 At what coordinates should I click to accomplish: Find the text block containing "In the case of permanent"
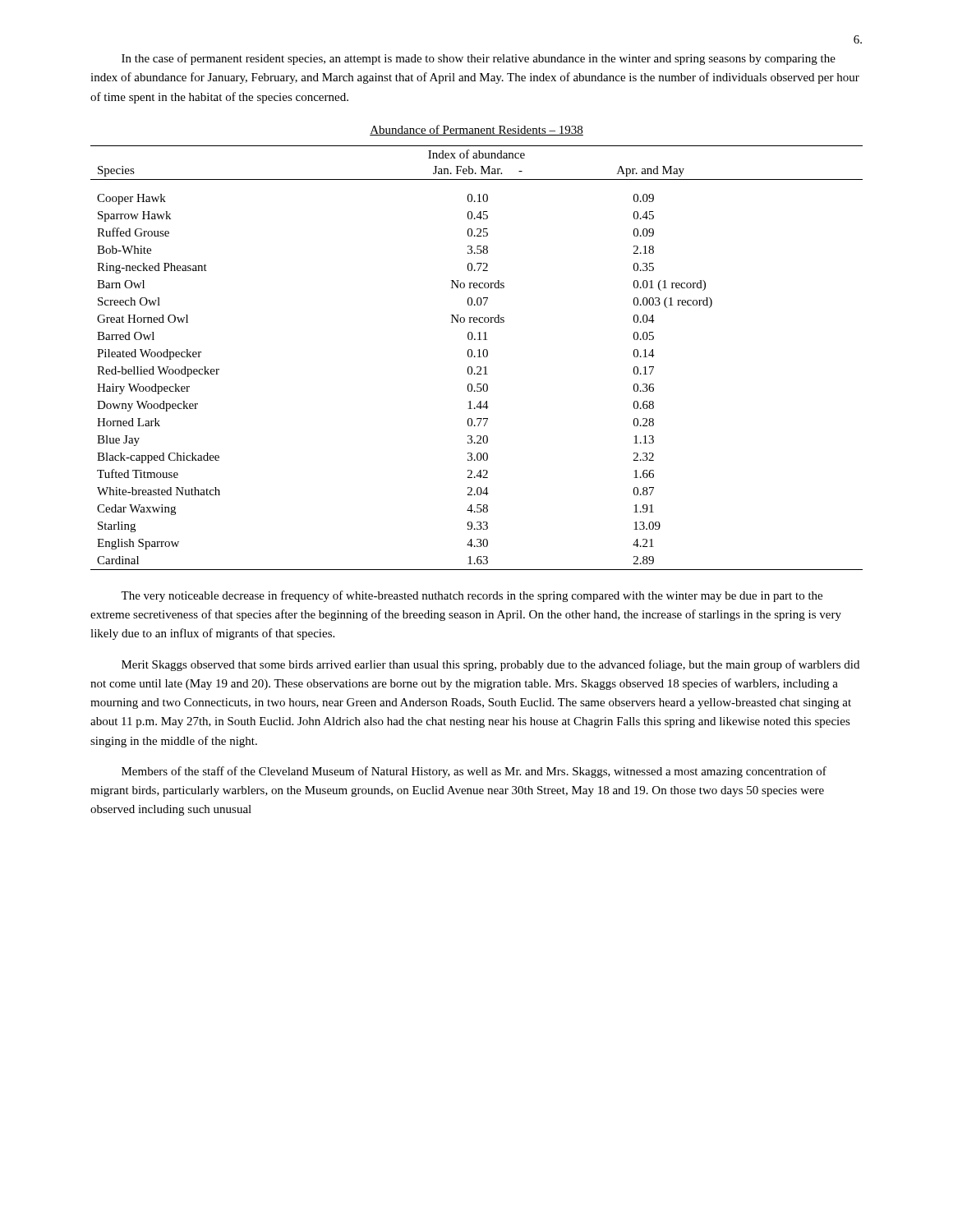(x=475, y=77)
